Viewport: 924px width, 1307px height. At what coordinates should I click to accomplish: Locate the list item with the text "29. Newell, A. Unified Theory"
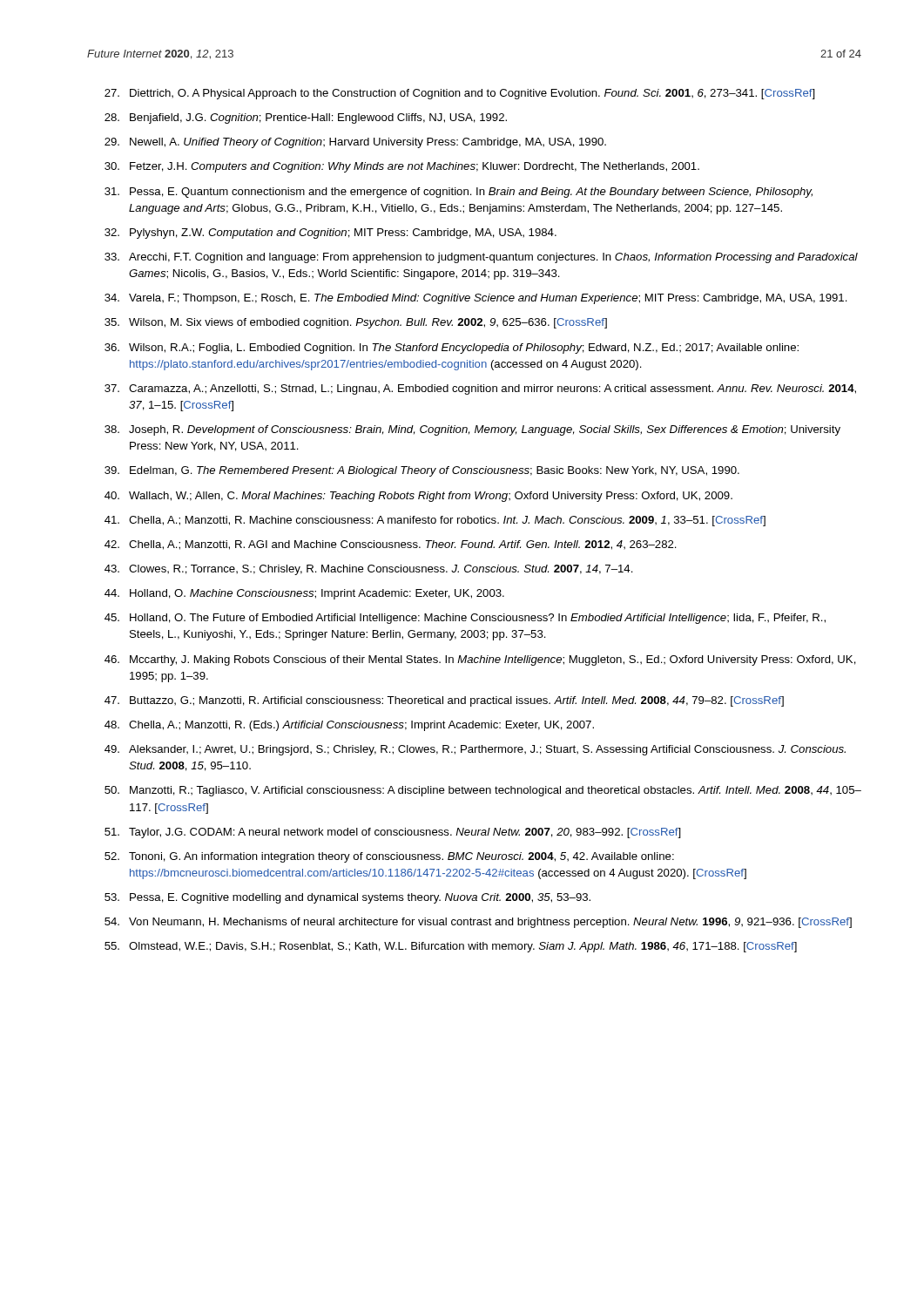coord(474,142)
